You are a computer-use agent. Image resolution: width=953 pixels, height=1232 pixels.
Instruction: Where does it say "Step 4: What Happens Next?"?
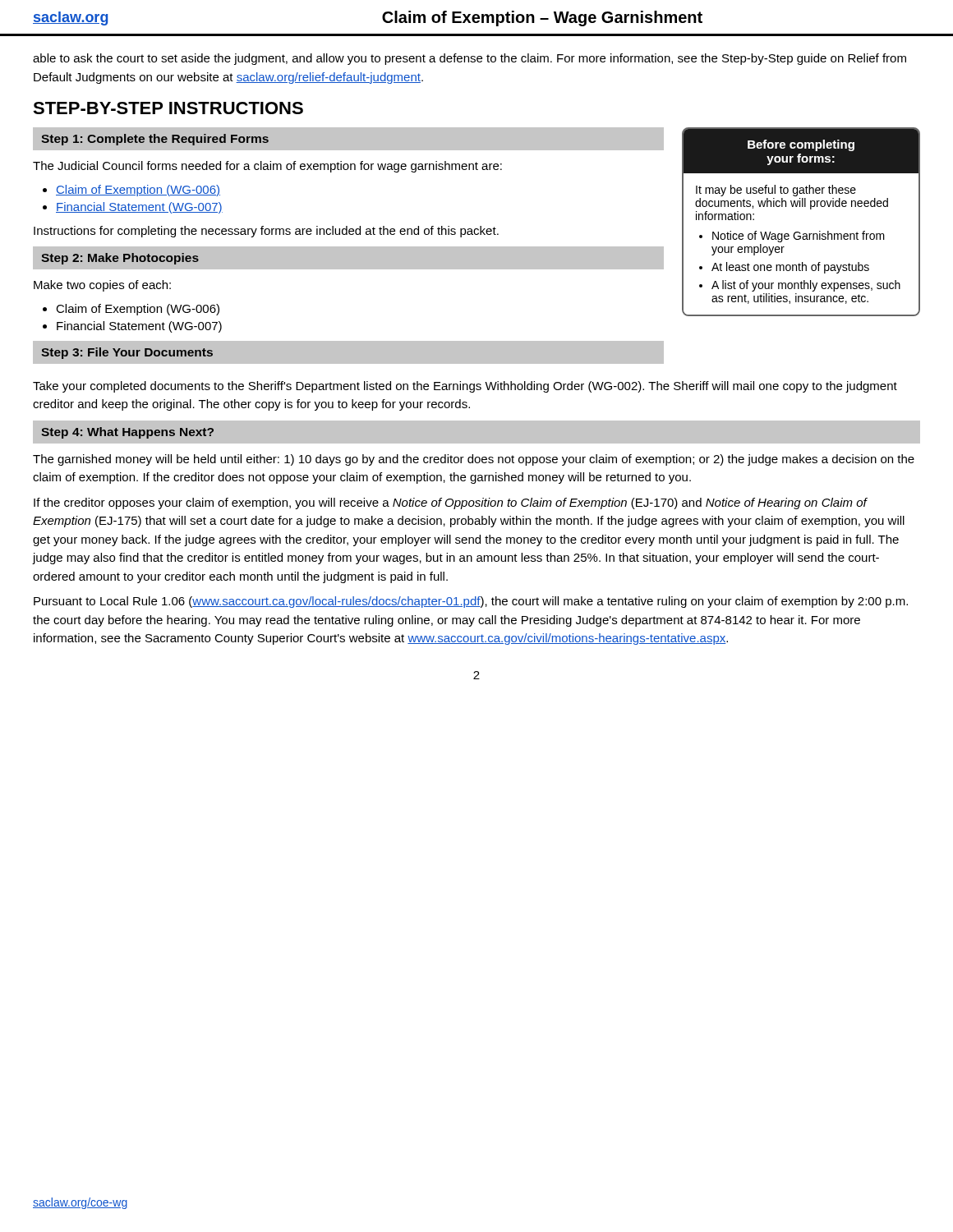(128, 431)
